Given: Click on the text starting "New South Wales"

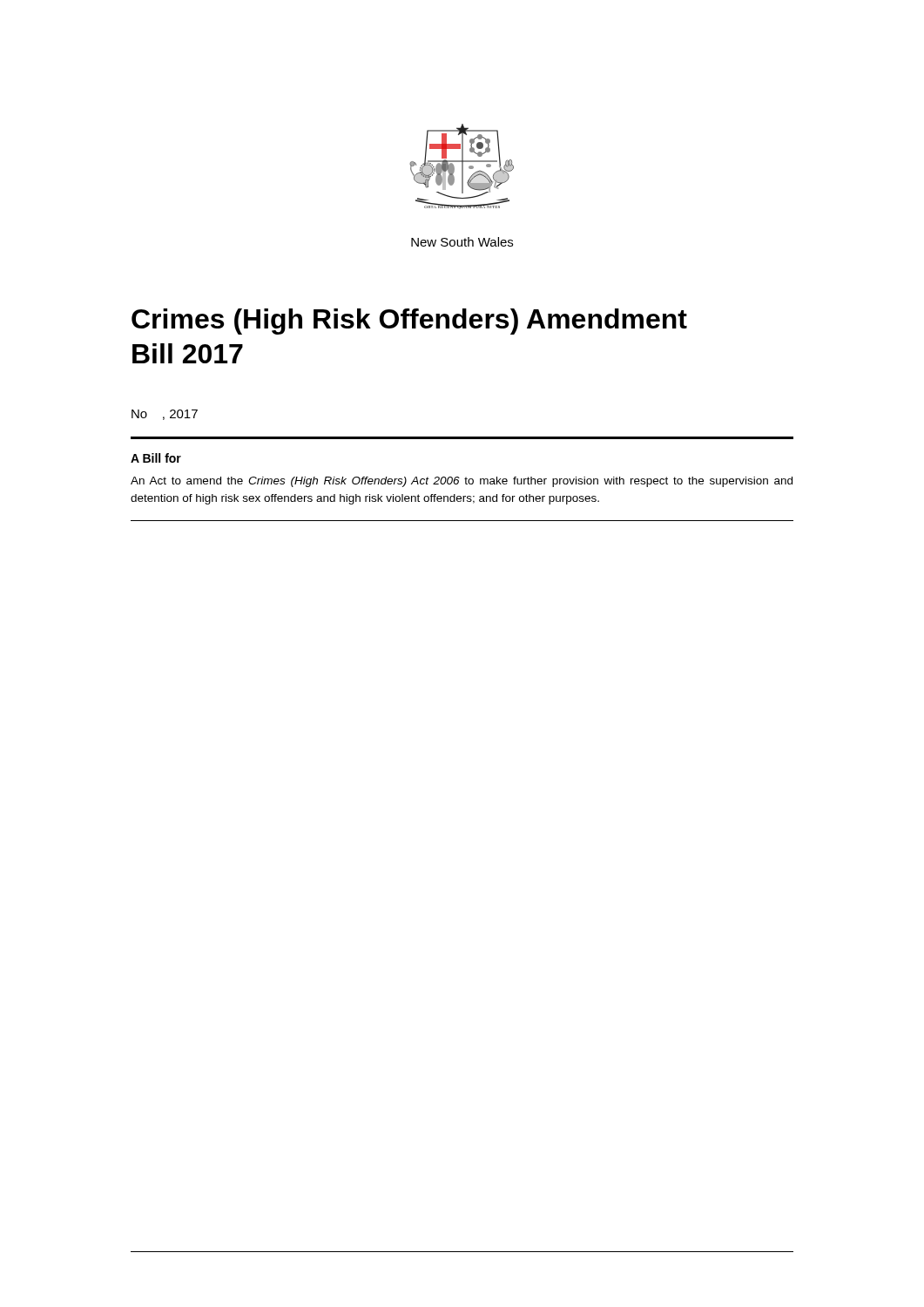Looking at the screenshot, I should [462, 242].
